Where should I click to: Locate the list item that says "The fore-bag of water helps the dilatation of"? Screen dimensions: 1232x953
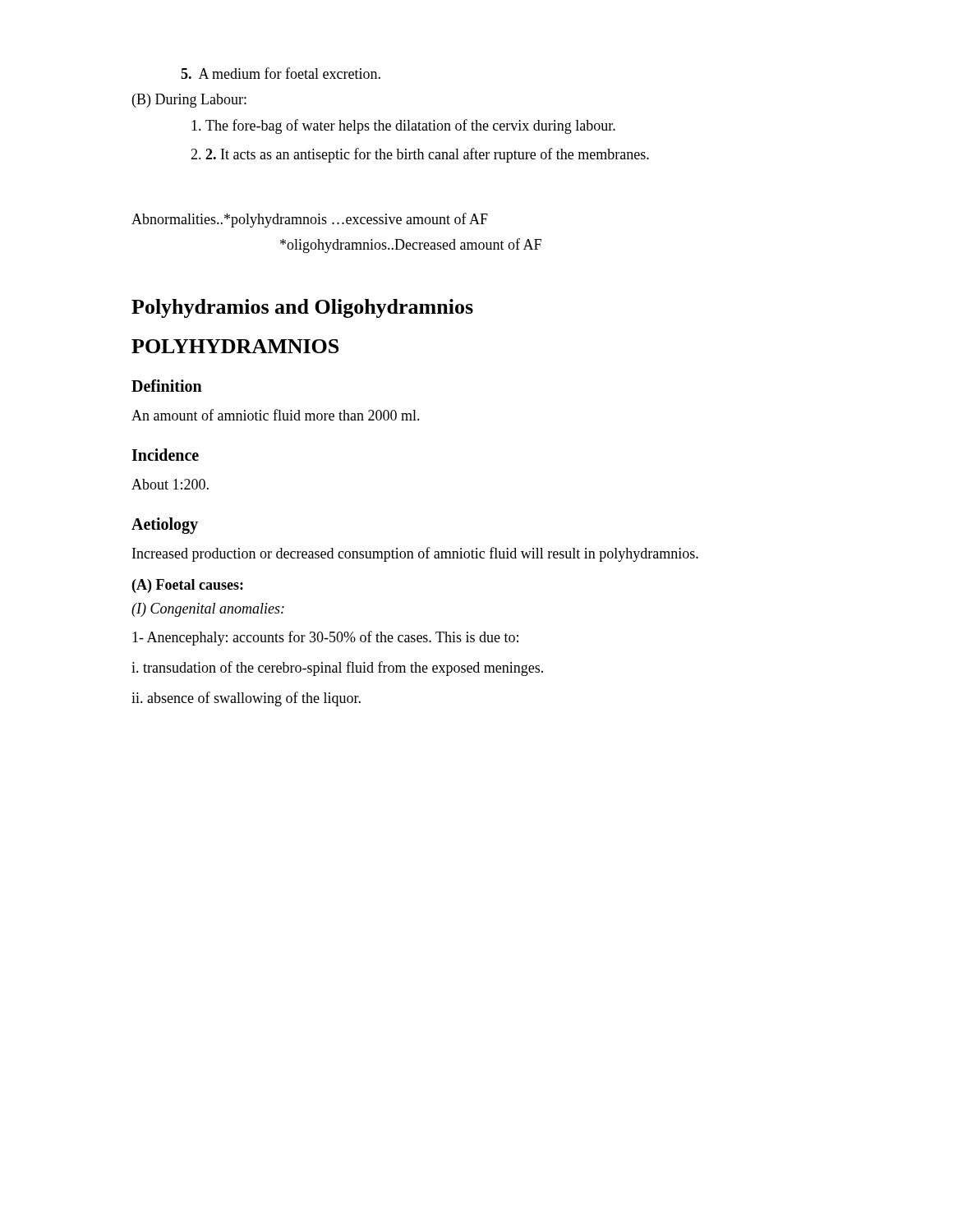[x=501, y=140]
